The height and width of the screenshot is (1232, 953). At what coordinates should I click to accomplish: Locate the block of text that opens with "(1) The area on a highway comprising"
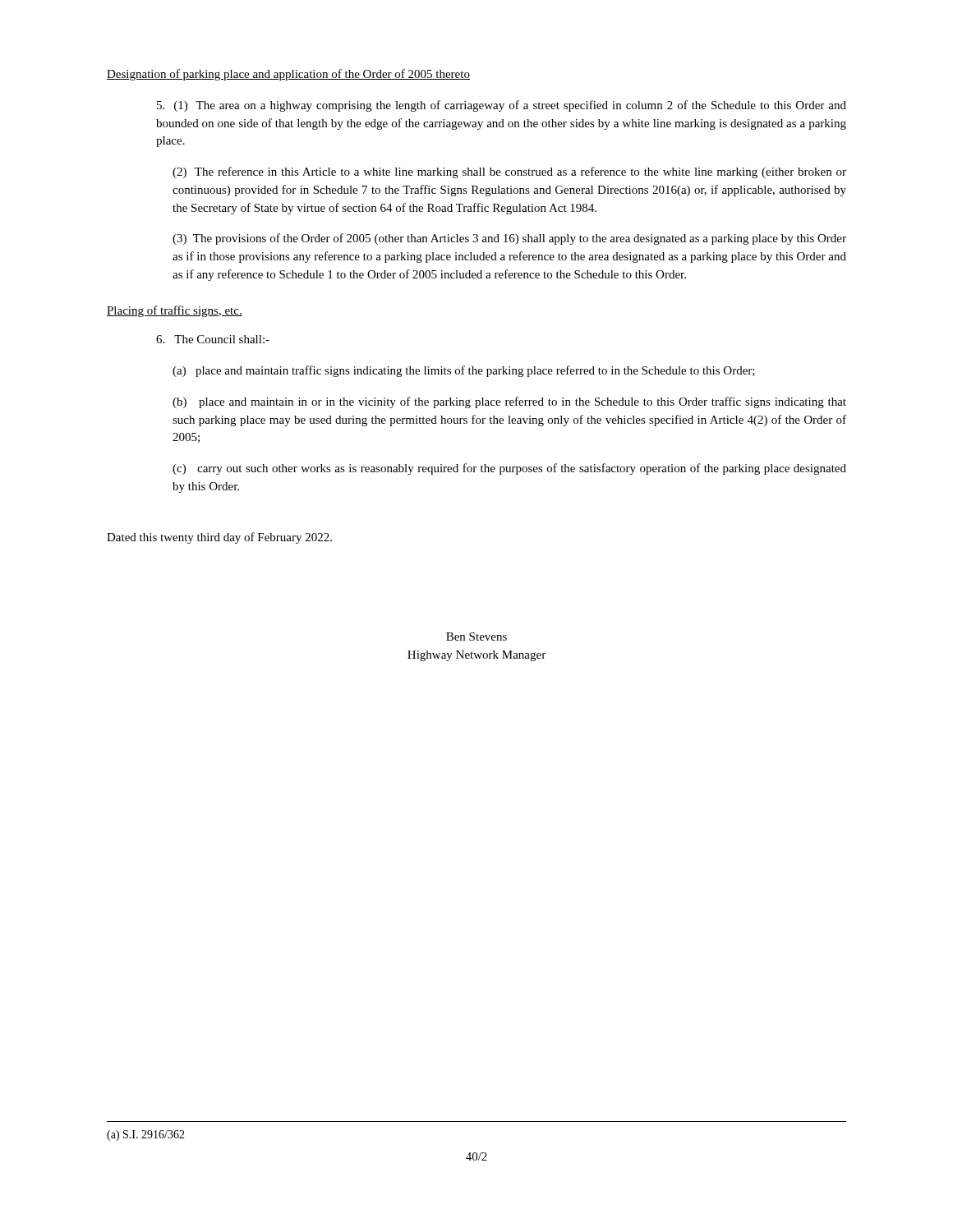[x=501, y=123]
